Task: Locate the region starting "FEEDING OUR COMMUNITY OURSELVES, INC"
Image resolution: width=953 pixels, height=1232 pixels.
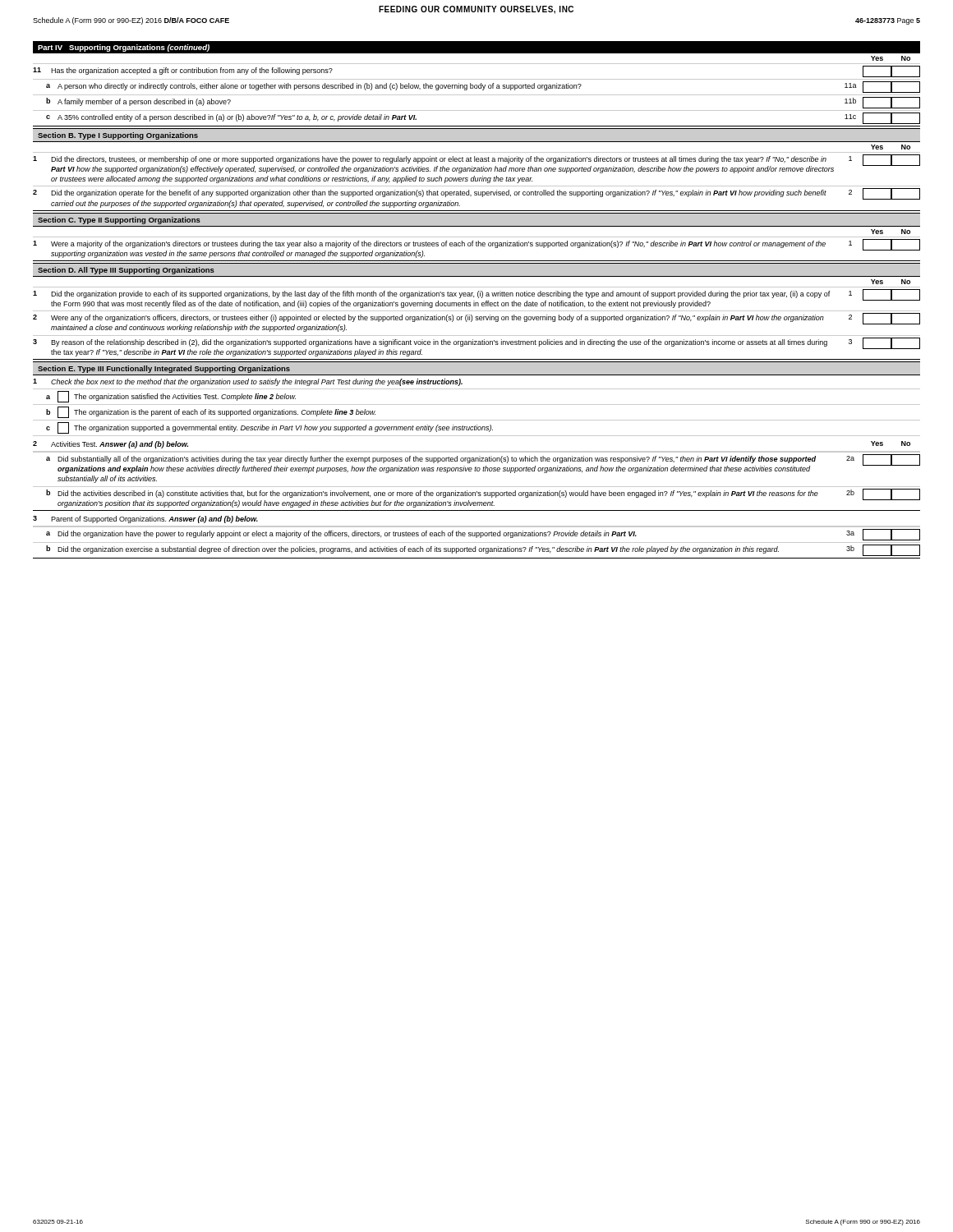Action: 476,9
